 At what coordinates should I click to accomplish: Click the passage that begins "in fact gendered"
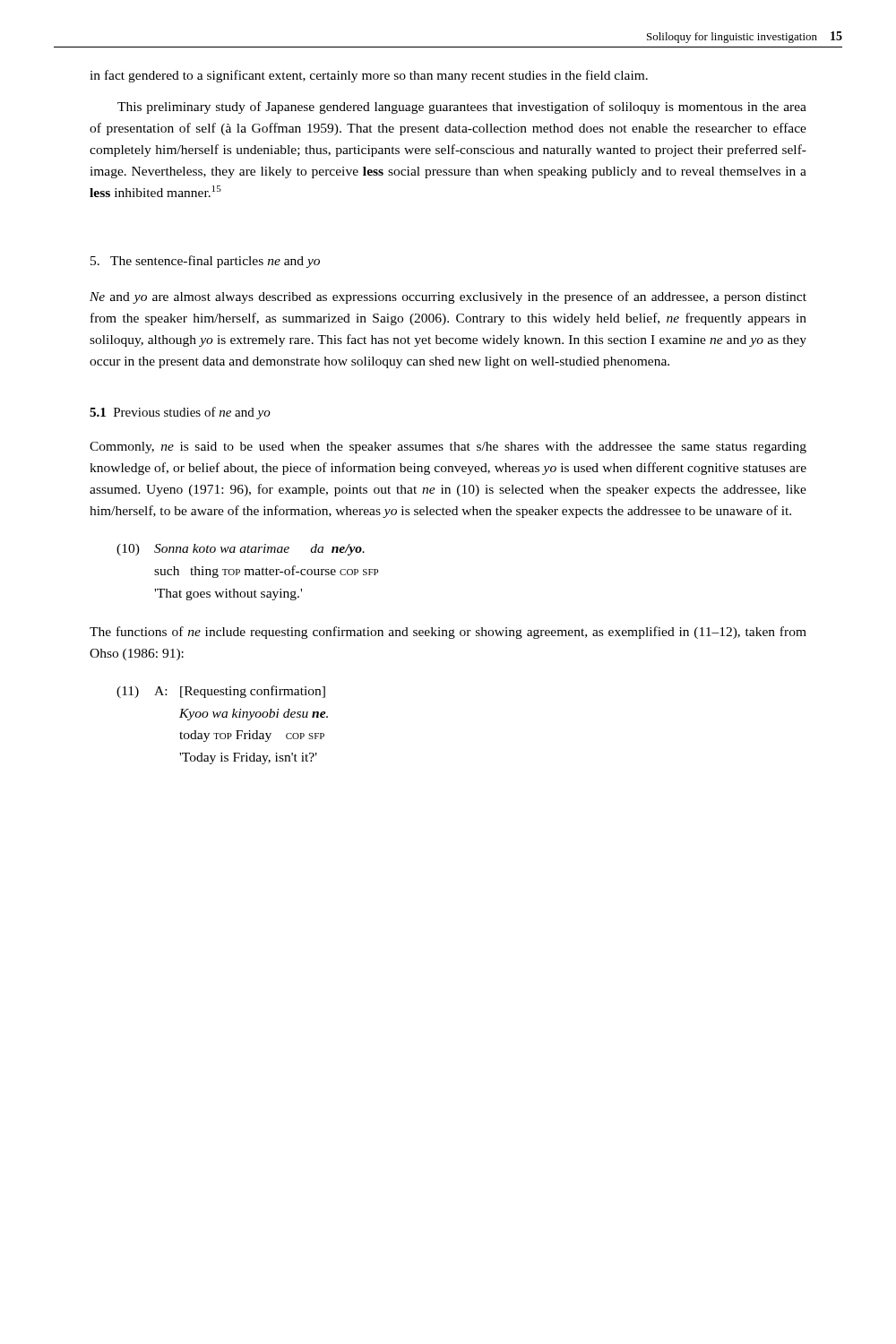(448, 134)
